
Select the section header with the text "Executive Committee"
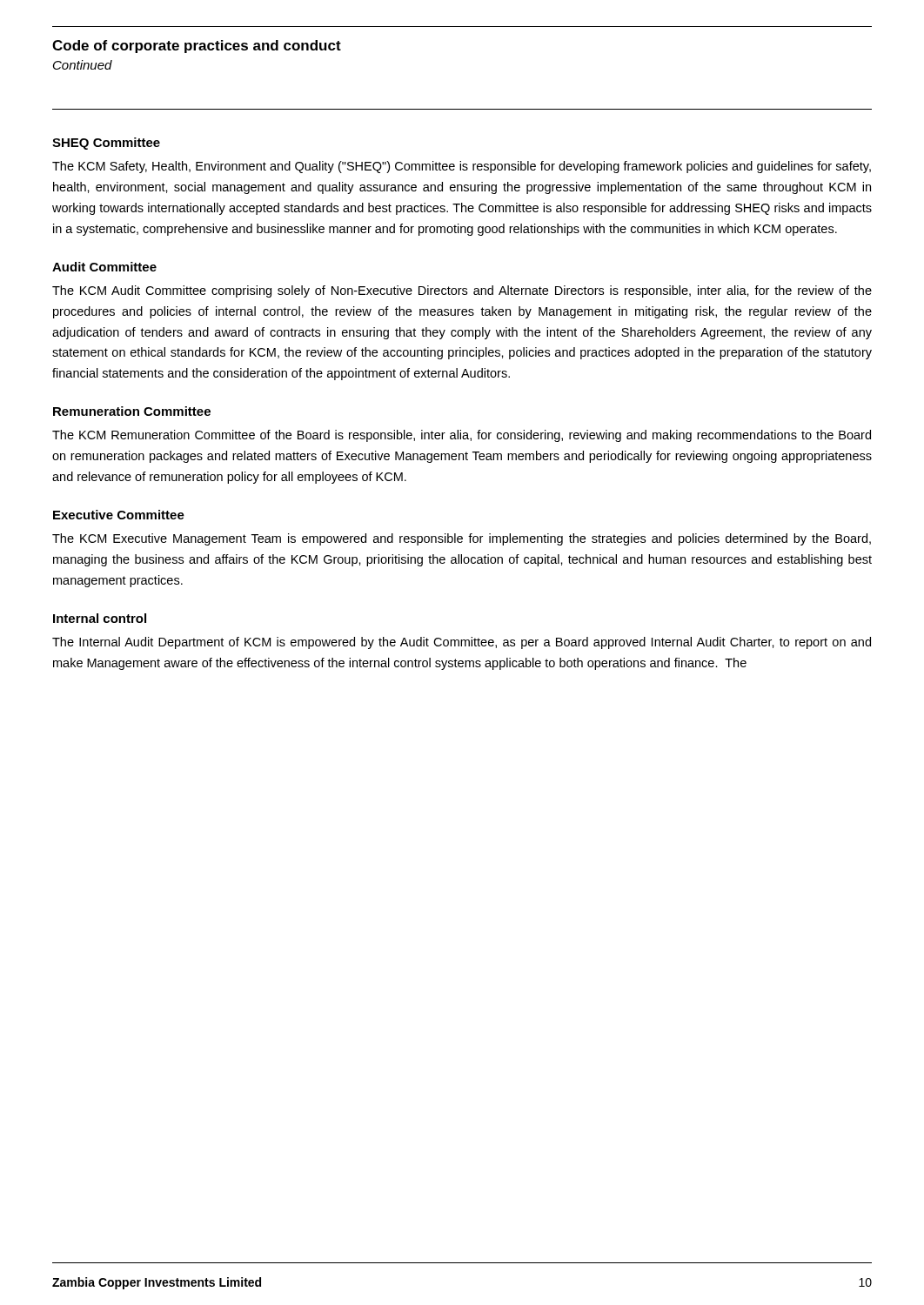pos(118,515)
